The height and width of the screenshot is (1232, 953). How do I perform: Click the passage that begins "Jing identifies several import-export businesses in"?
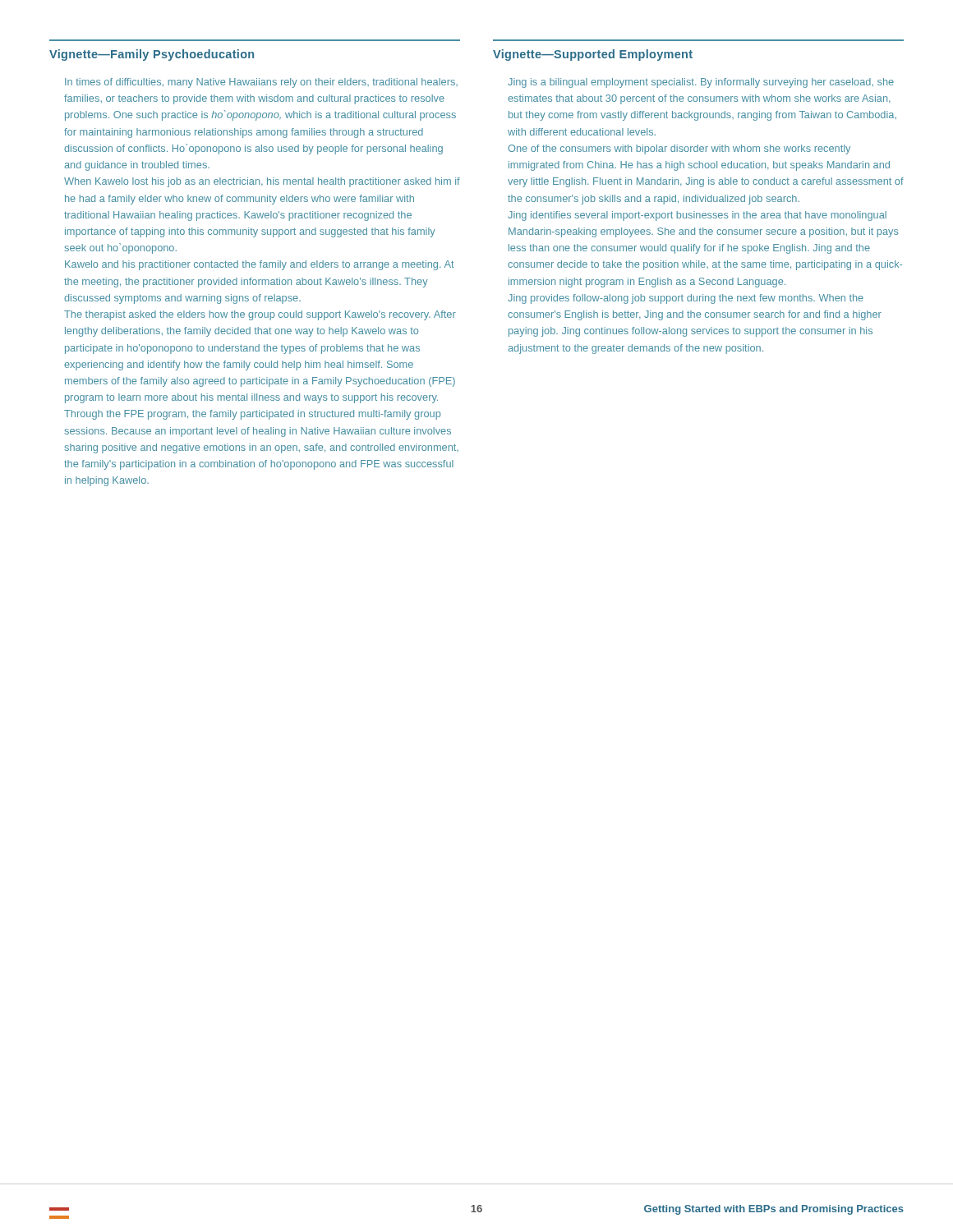coord(706,248)
